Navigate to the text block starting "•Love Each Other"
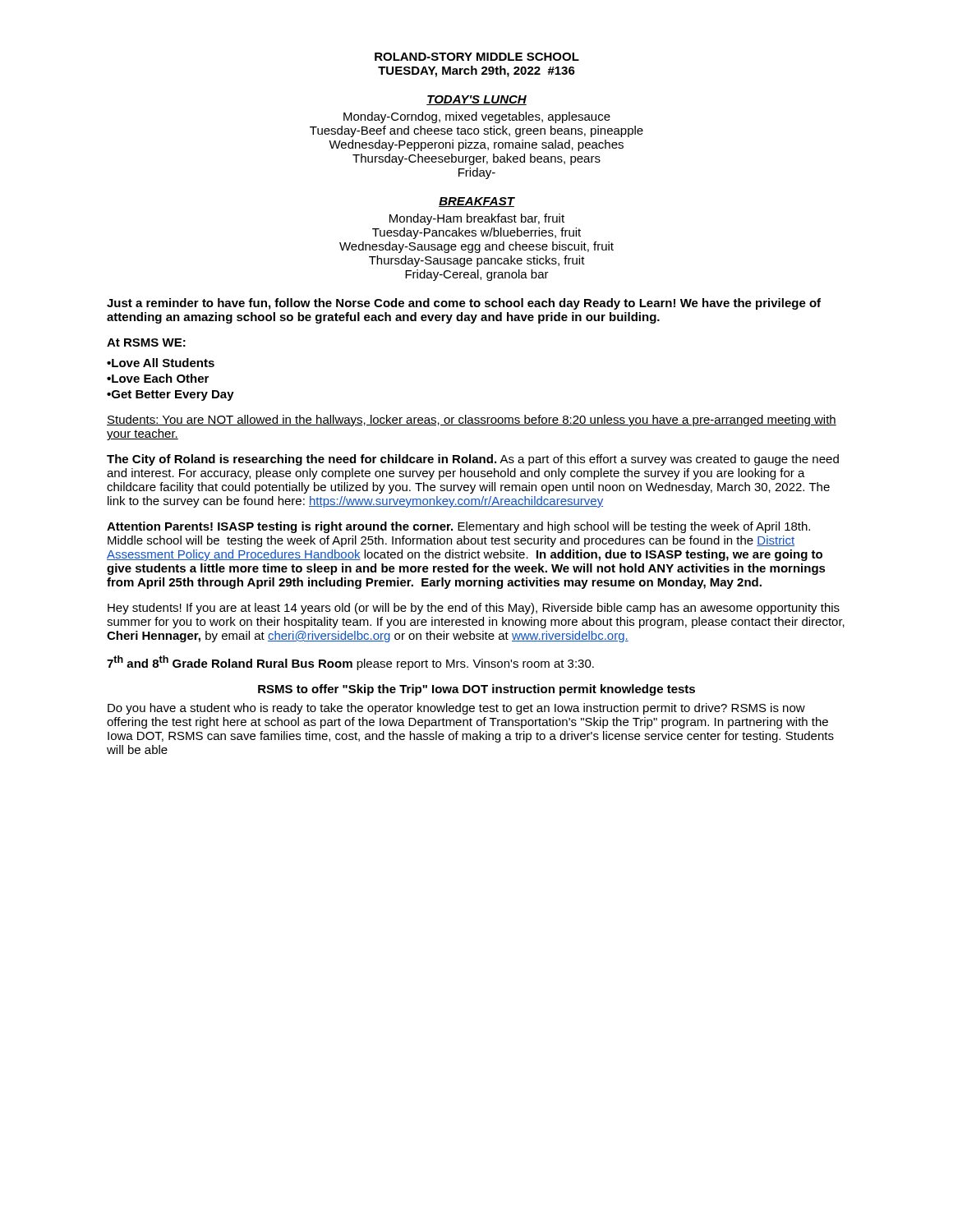This screenshot has width=953, height=1232. coord(158,378)
